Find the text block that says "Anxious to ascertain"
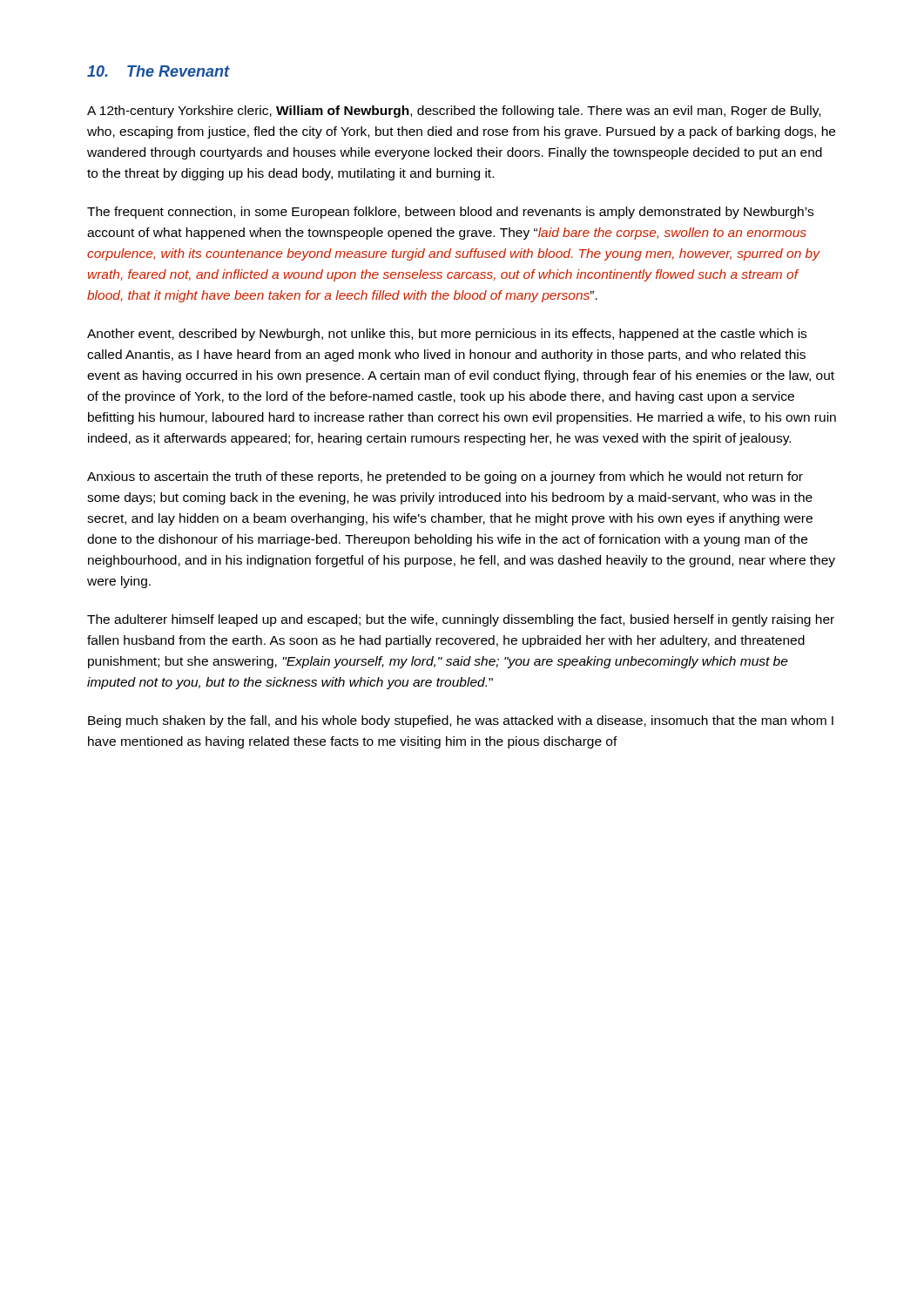Screen dimensions: 1307x924 (461, 529)
